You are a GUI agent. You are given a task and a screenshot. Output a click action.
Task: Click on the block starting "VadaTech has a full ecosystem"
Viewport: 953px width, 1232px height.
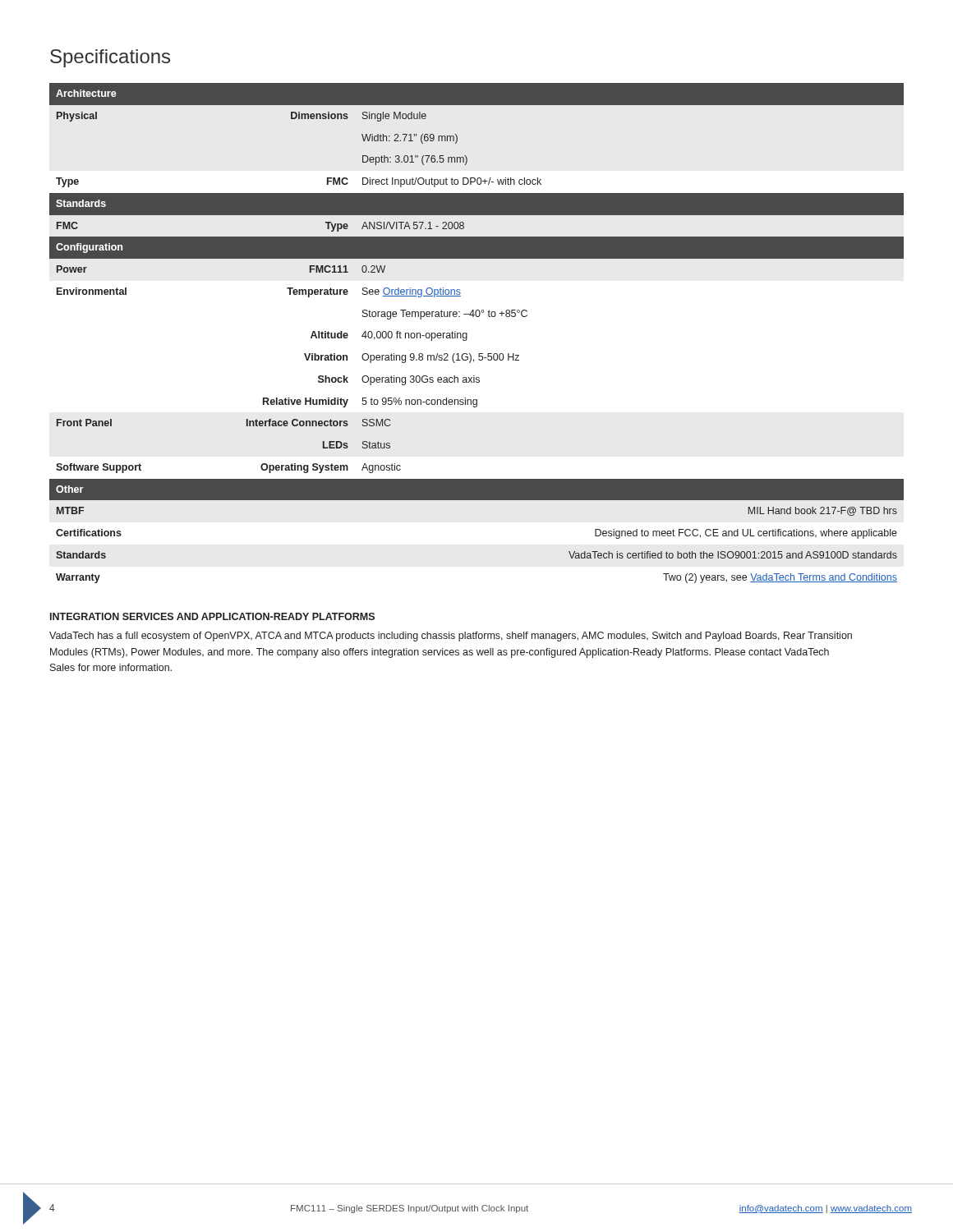coord(451,652)
